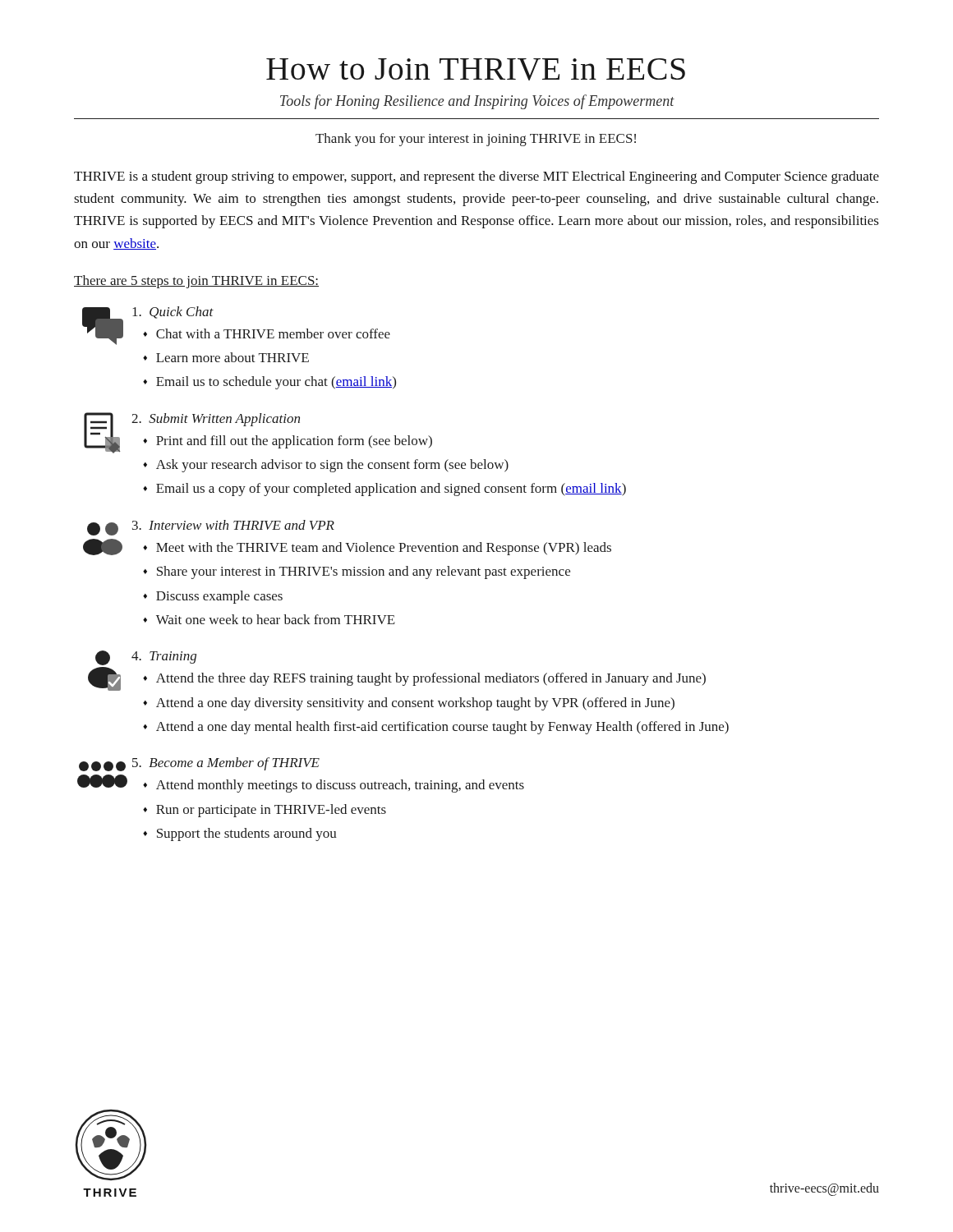Image resolution: width=953 pixels, height=1232 pixels.
Task: Select the text block that reads "THRIVE is a student group"
Action: (x=476, y=210)
